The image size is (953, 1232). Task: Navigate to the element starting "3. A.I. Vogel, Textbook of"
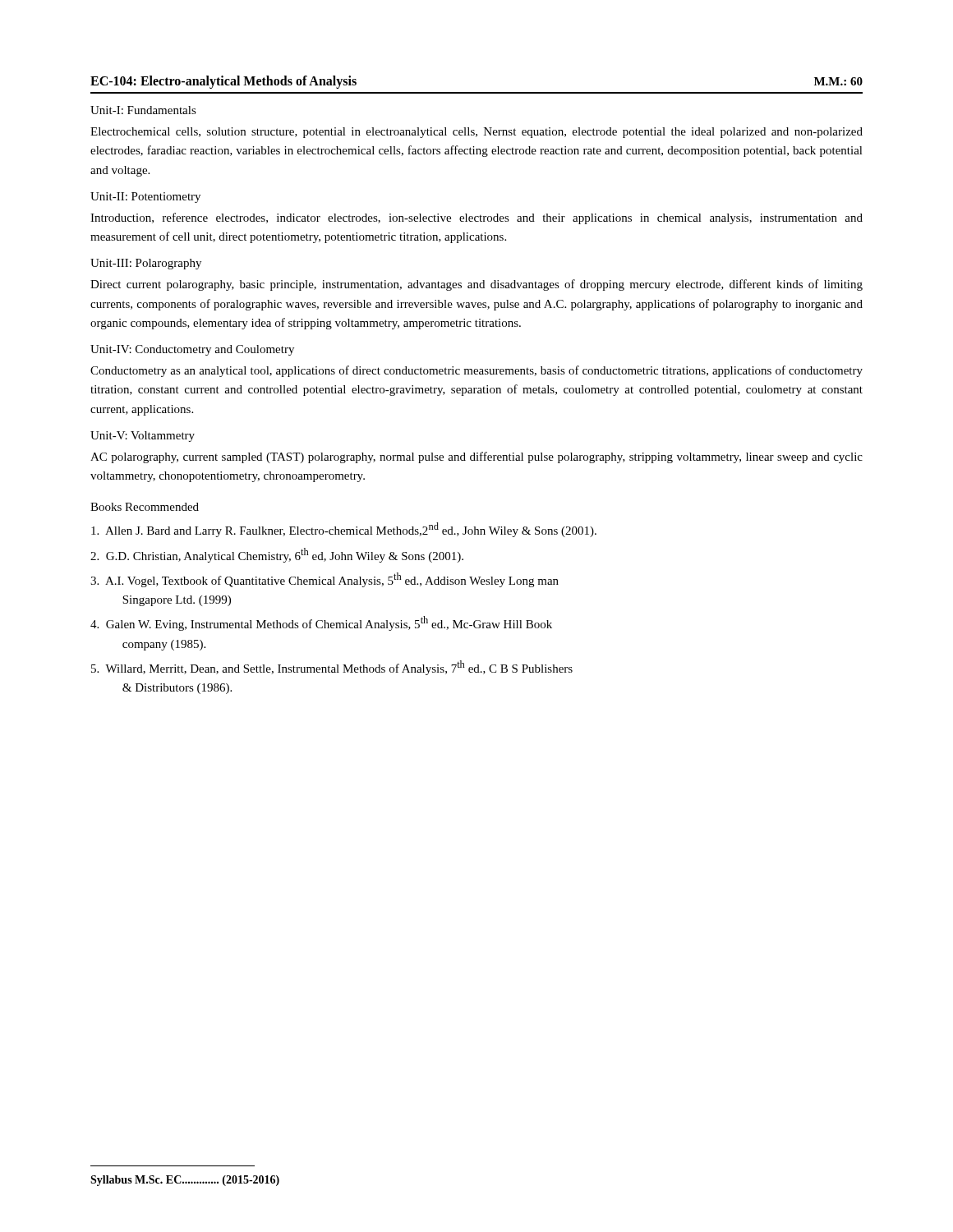point(325,588)
